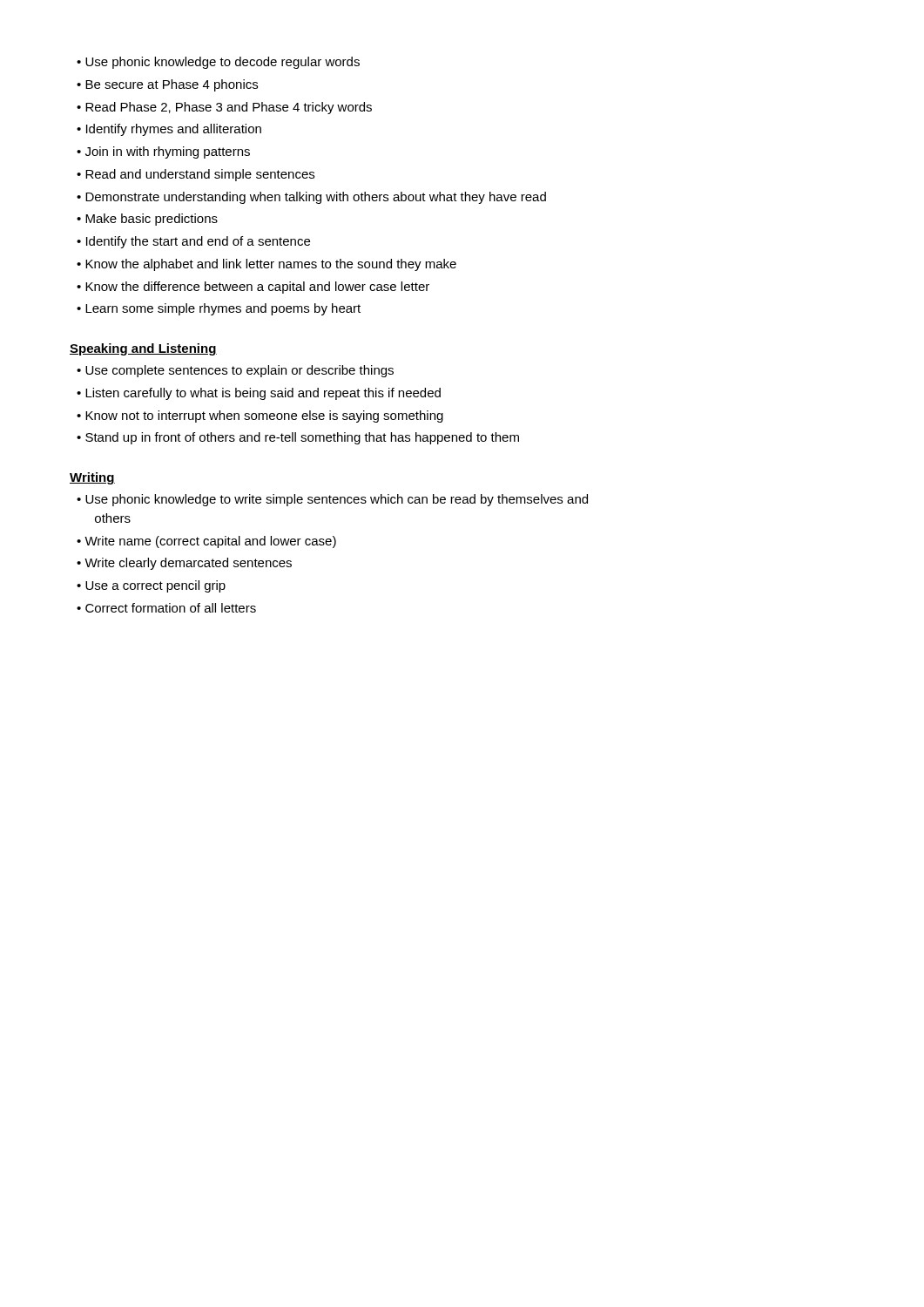This screenshot has width=924, height=1307.
Task: Locate the block of text that opens with "• Be secure at"
Action: click(x=168, y=84)
